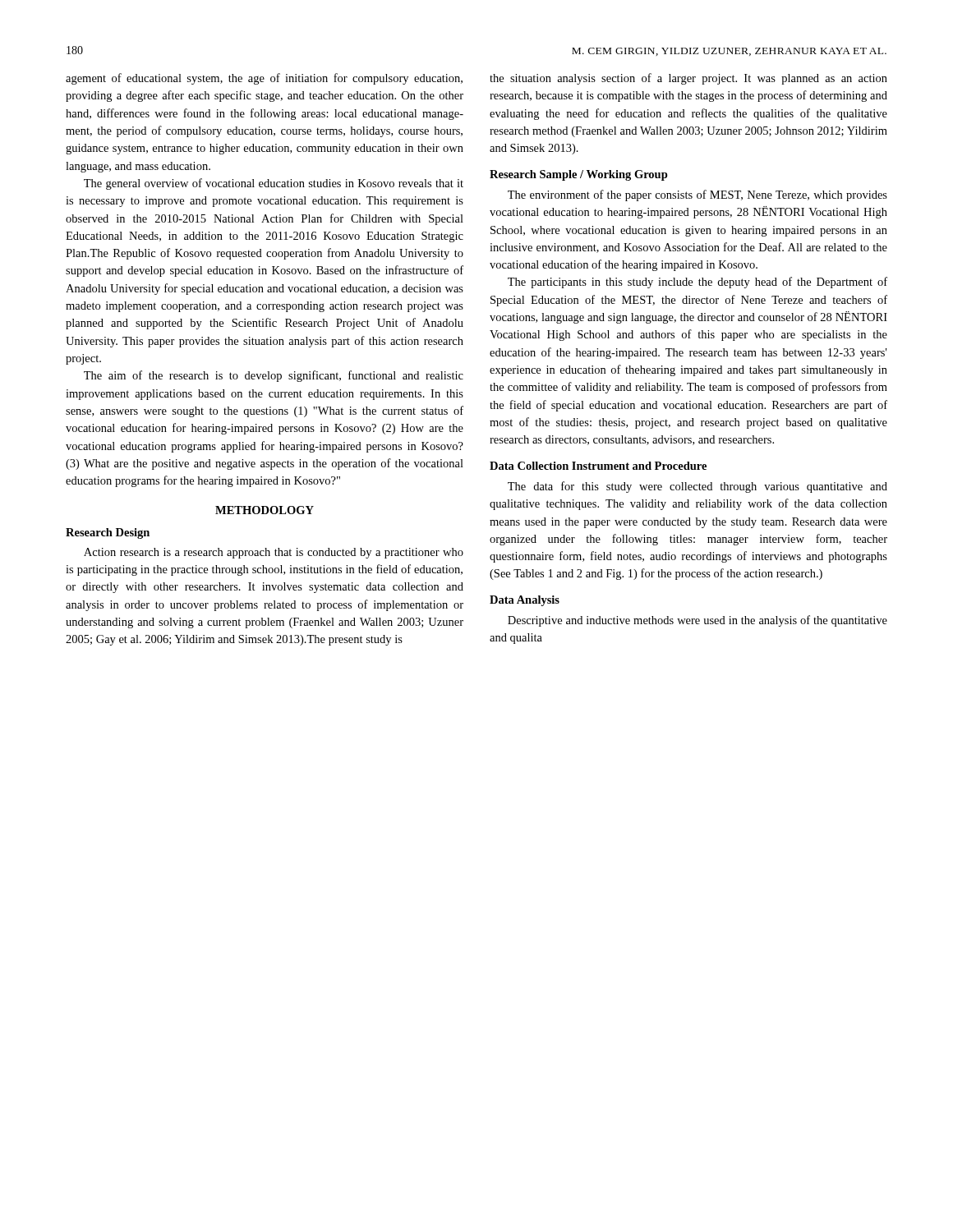Locate the text starting "The data for"

[688, 530]
